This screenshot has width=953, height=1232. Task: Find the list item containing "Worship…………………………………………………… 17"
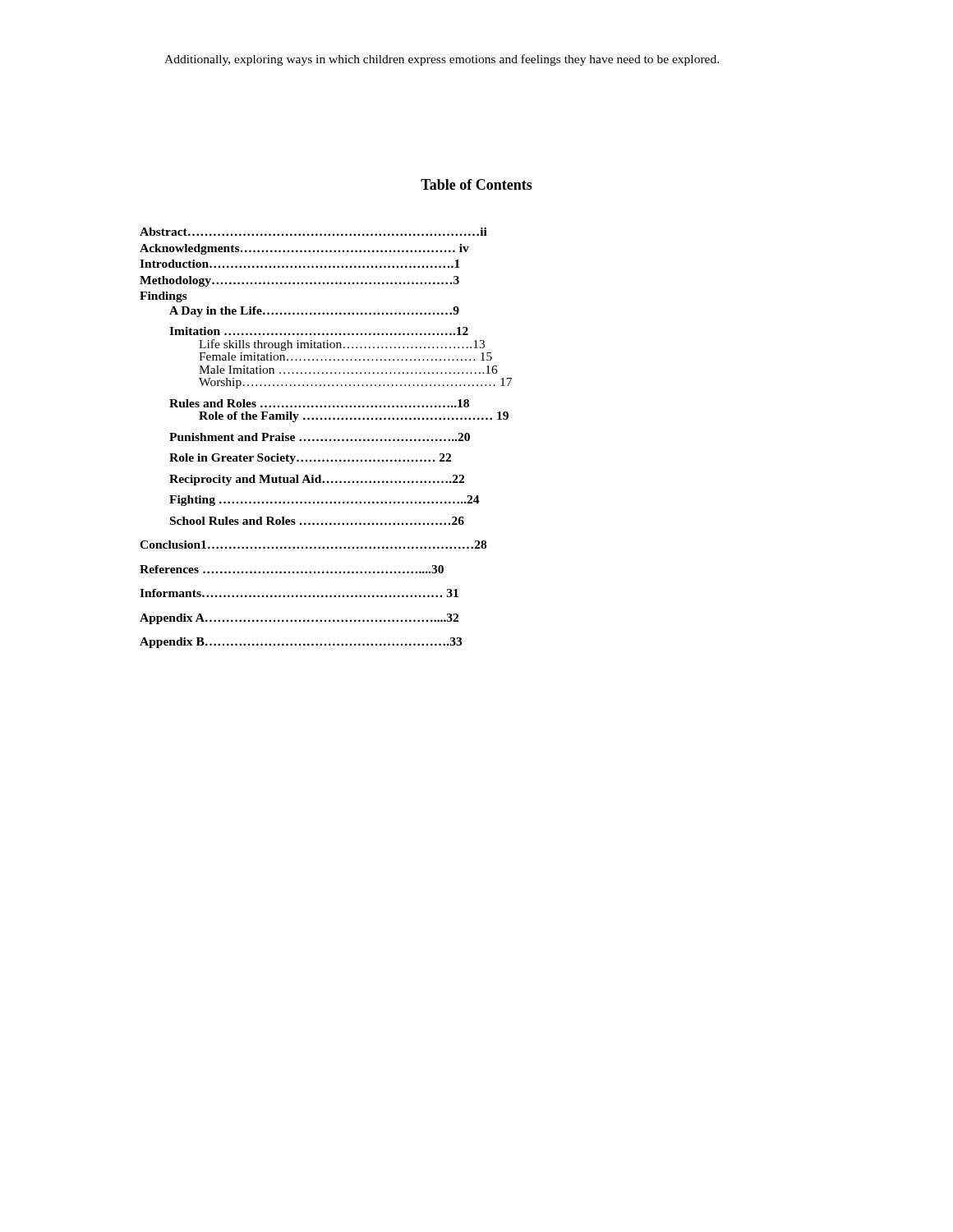click(x=356, y=382)
